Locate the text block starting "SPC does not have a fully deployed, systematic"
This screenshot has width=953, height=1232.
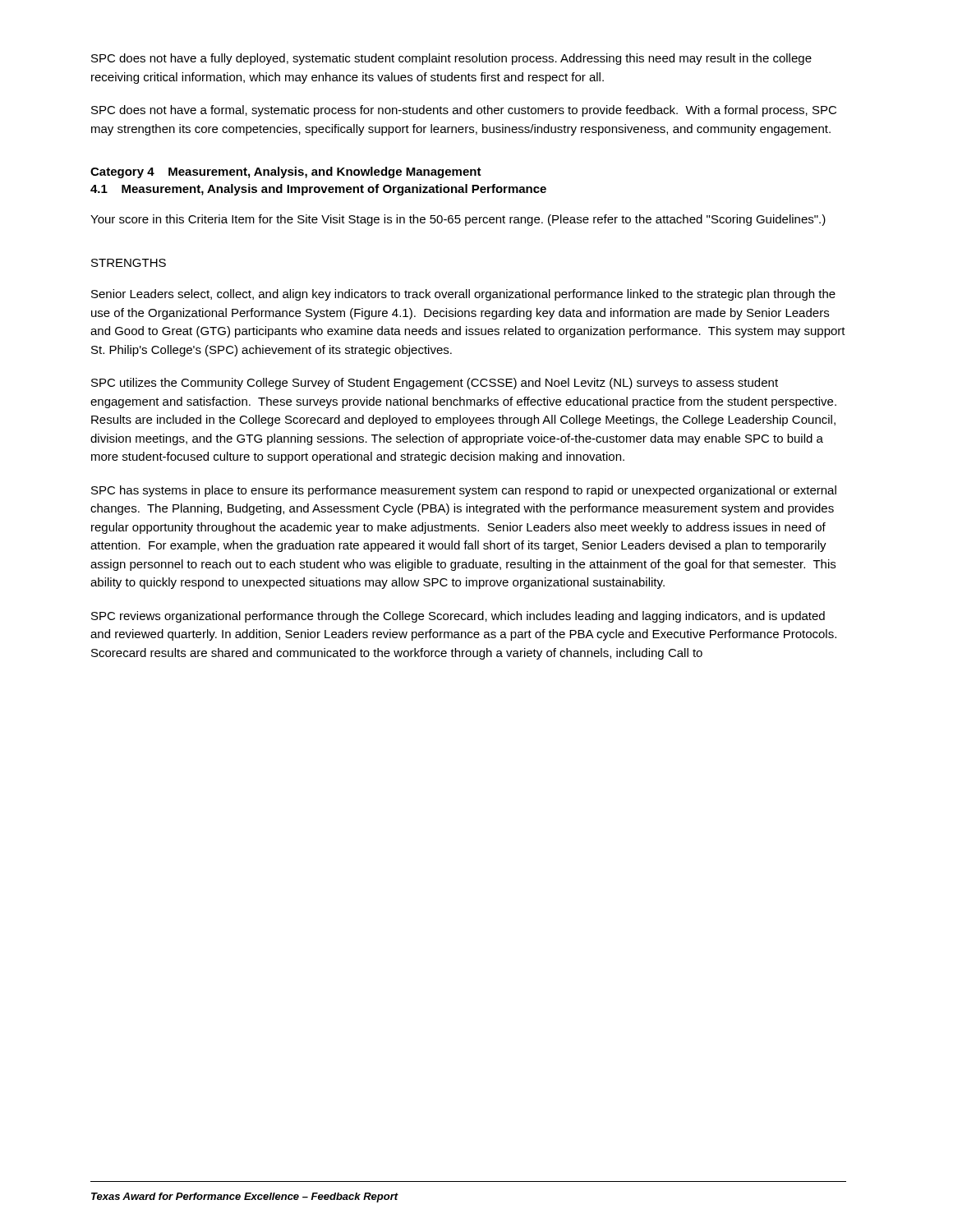[451, 67]
